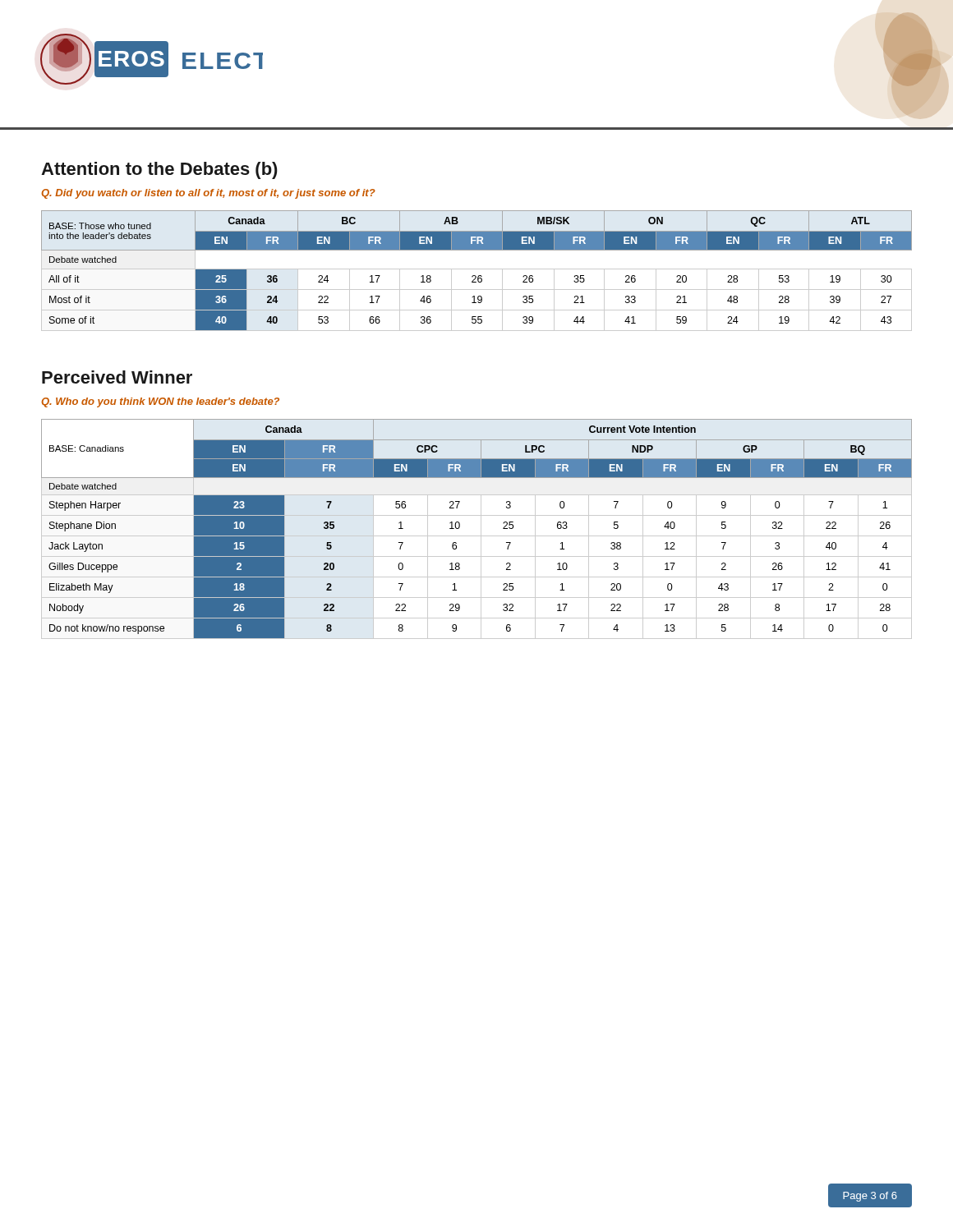Click on the passage starting "Attention to the Debates (b)"
Screen dimensions: 1232x953
[x=160, y=169]
